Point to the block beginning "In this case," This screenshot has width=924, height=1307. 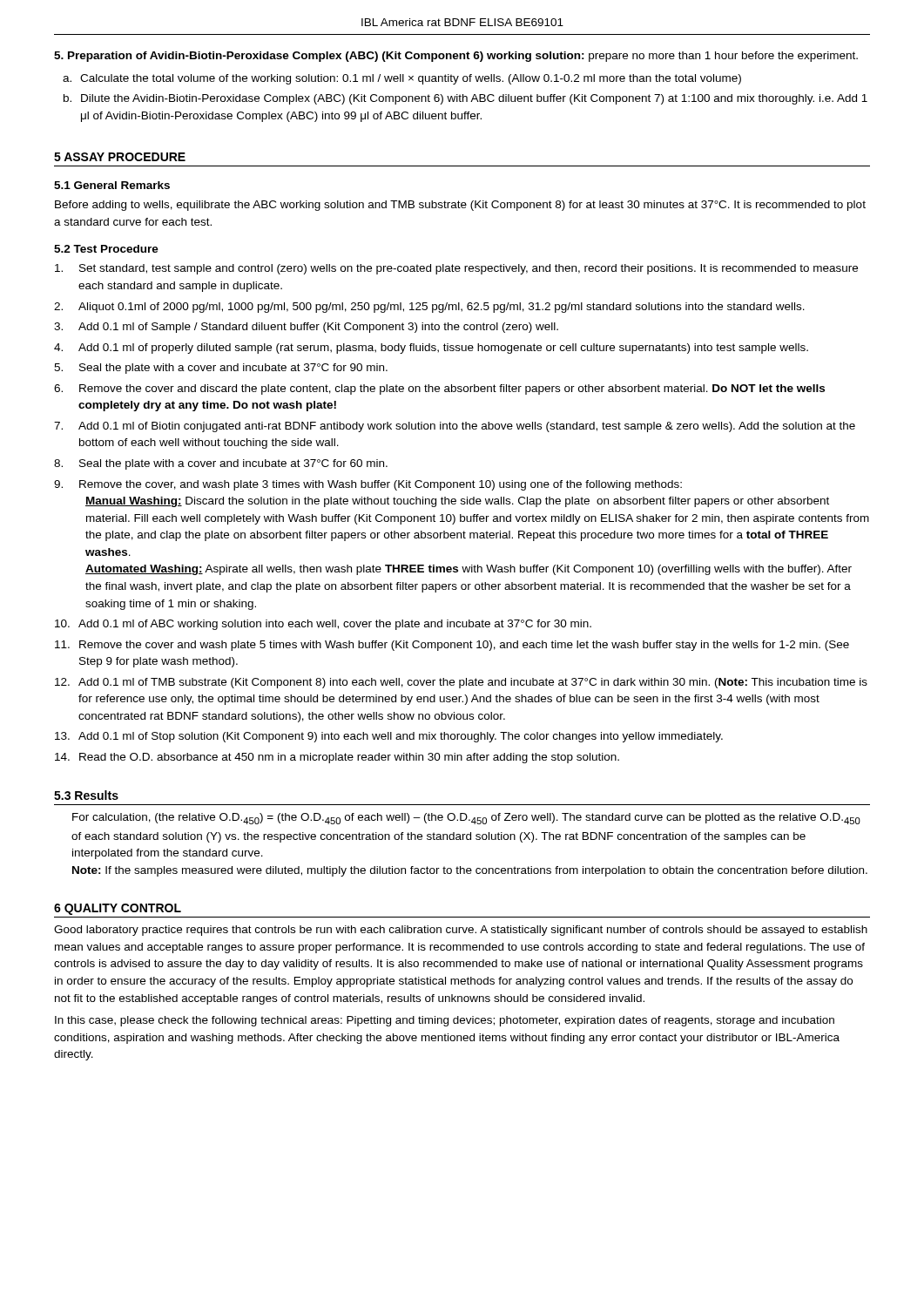pos(447,1037)
